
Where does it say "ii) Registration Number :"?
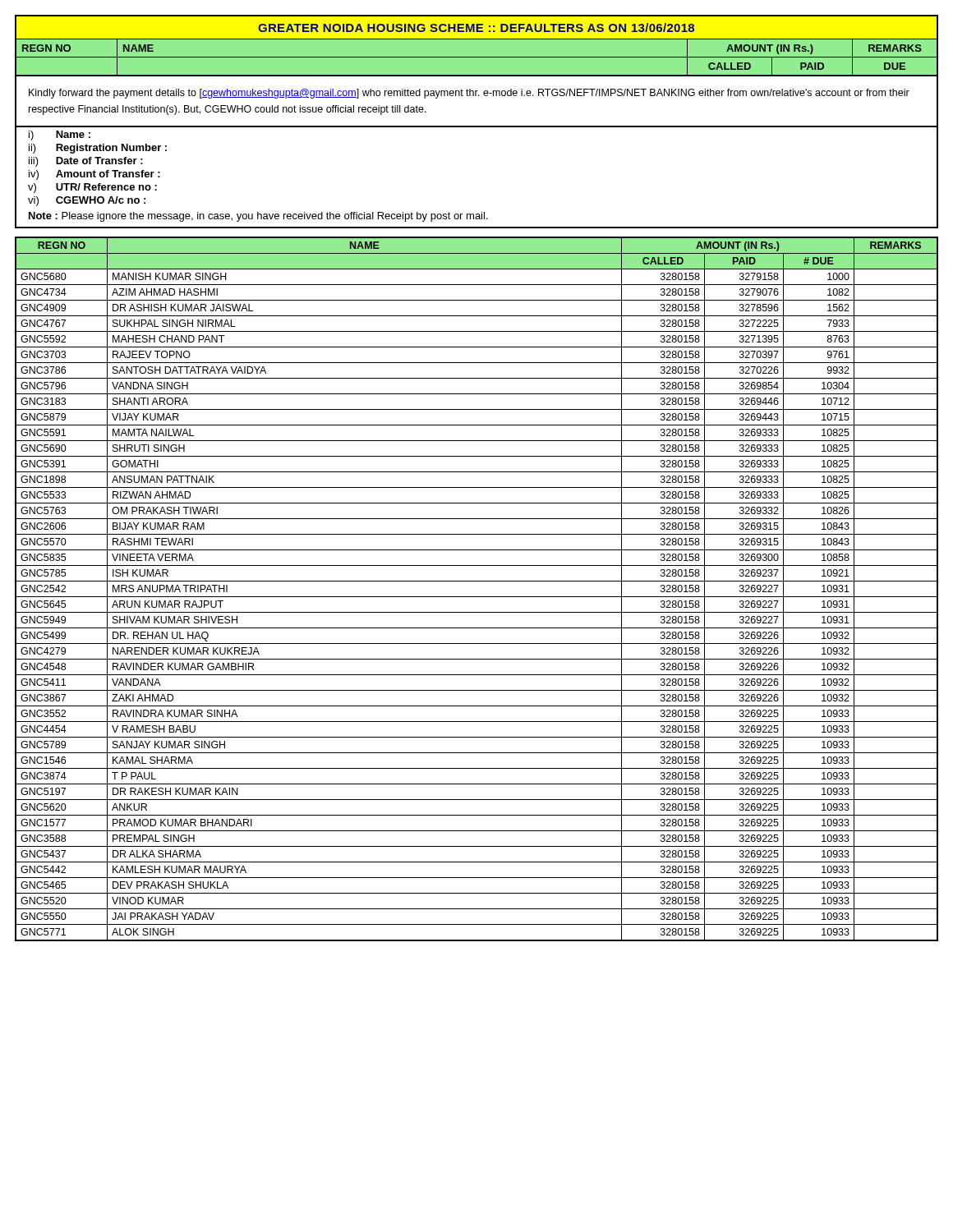pyautogui.click(x=98, y=147)
